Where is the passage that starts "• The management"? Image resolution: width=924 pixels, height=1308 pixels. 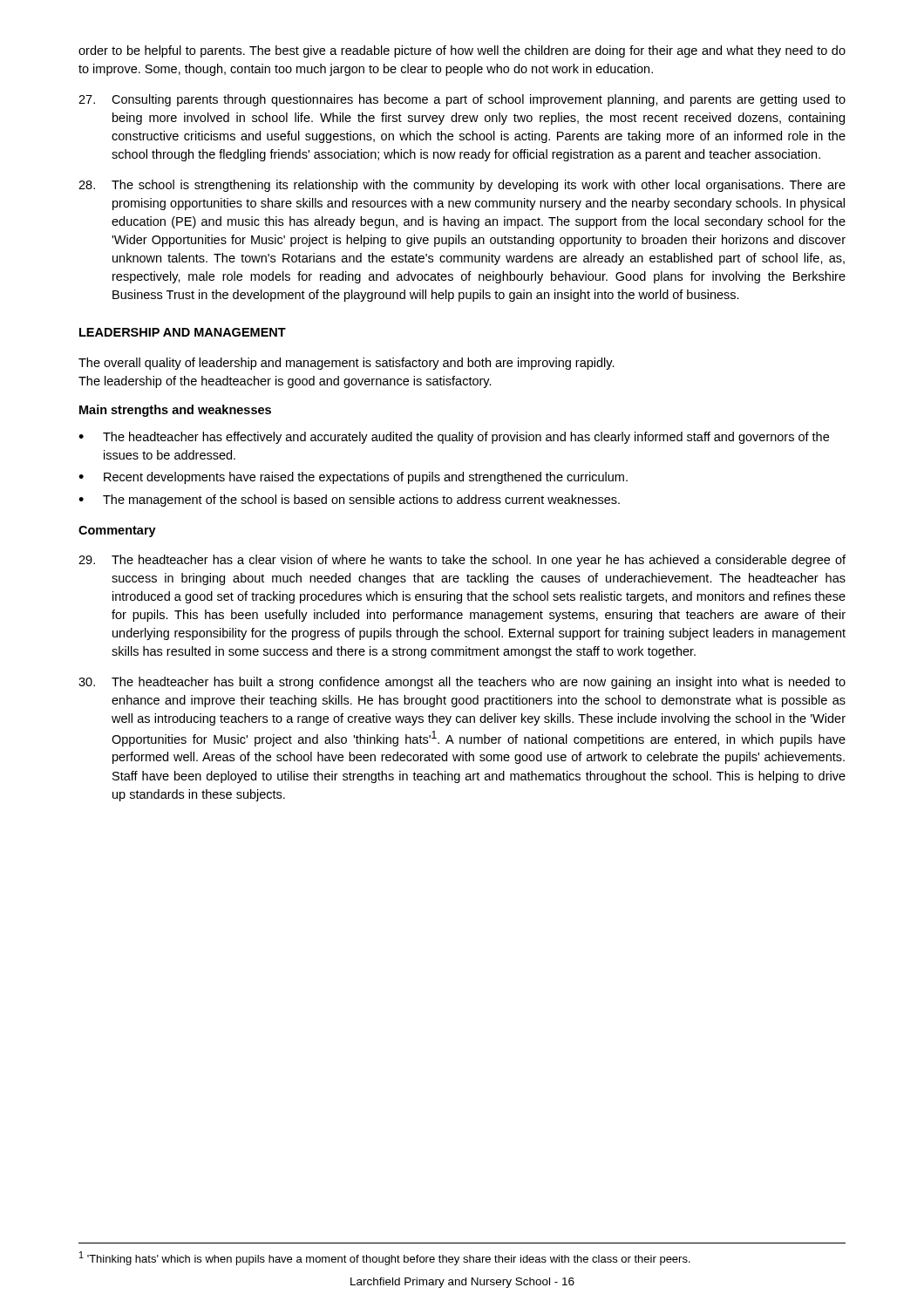pos(462,500)
